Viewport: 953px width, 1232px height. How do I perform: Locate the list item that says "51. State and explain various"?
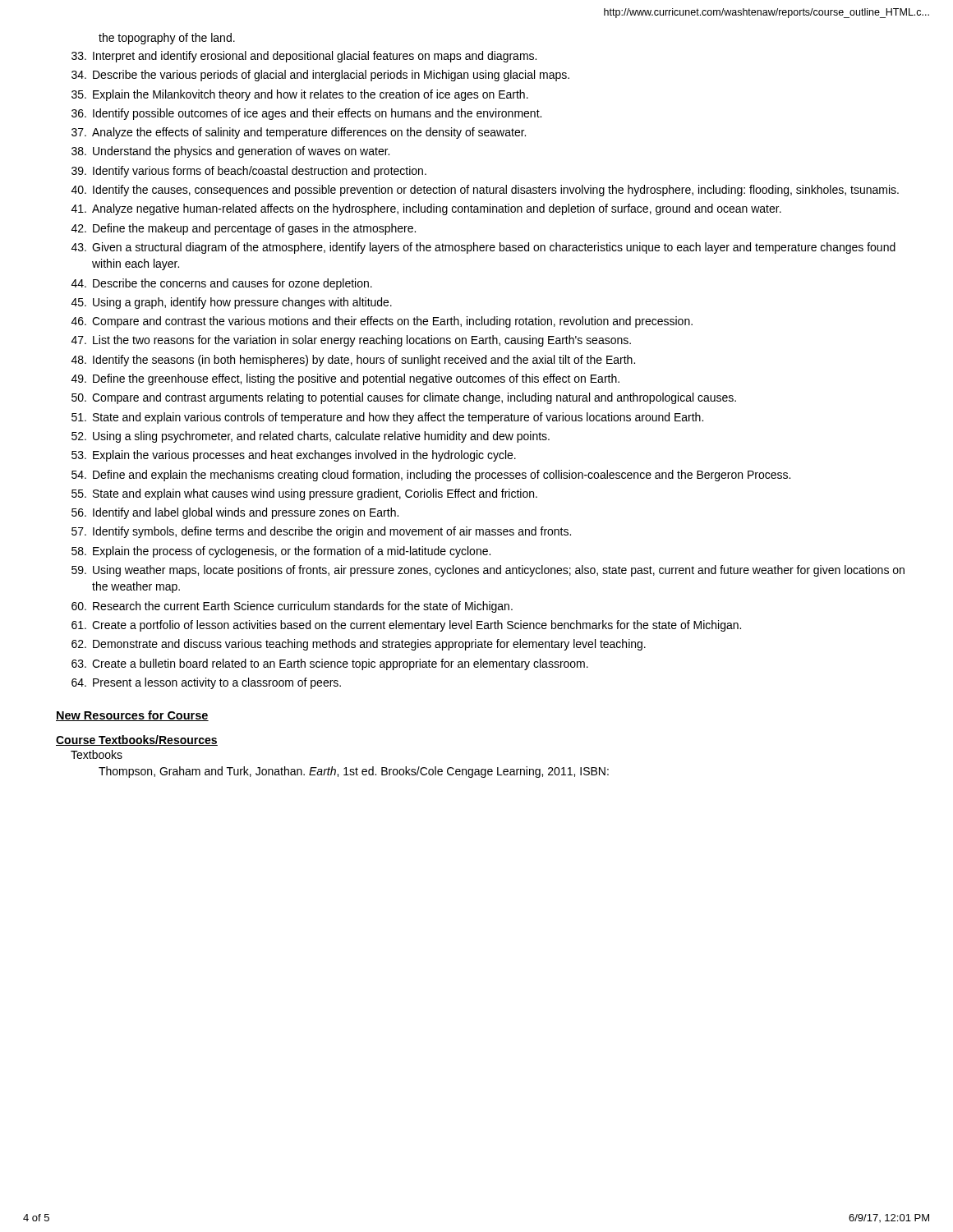(485, 417)
